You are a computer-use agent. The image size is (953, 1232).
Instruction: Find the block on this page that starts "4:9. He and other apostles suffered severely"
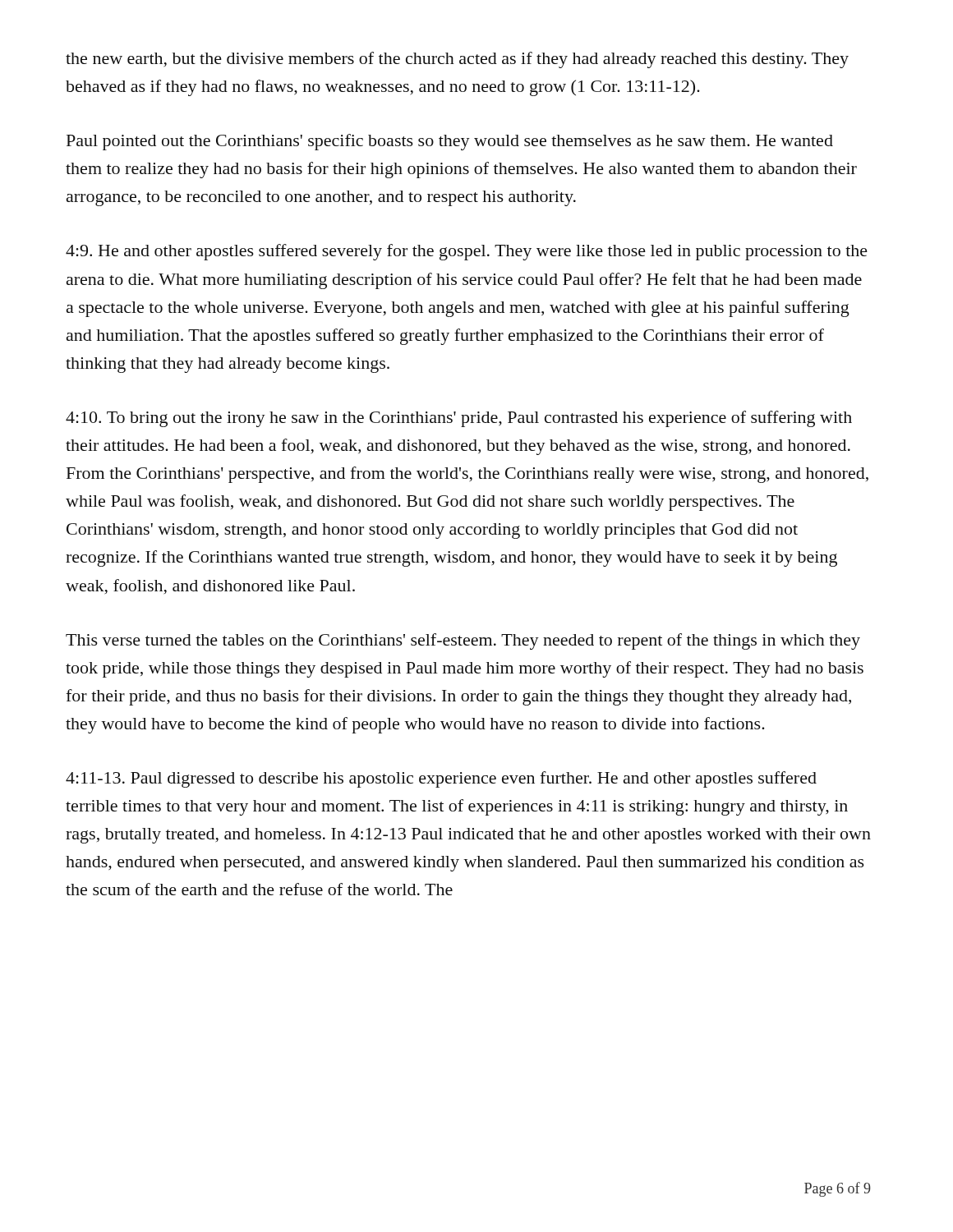pos(467,307)
